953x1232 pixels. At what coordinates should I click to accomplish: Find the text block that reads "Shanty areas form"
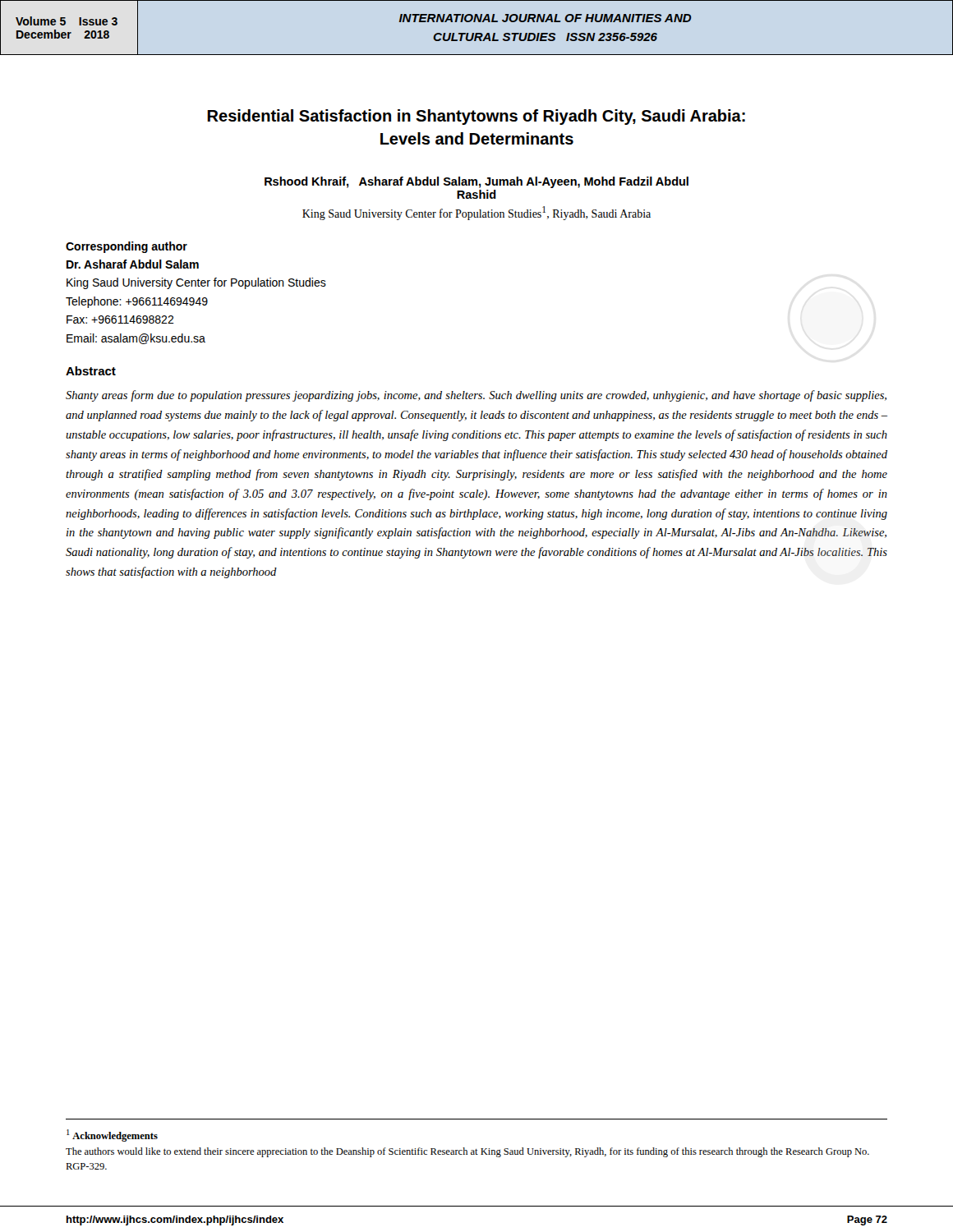[476, 483]
